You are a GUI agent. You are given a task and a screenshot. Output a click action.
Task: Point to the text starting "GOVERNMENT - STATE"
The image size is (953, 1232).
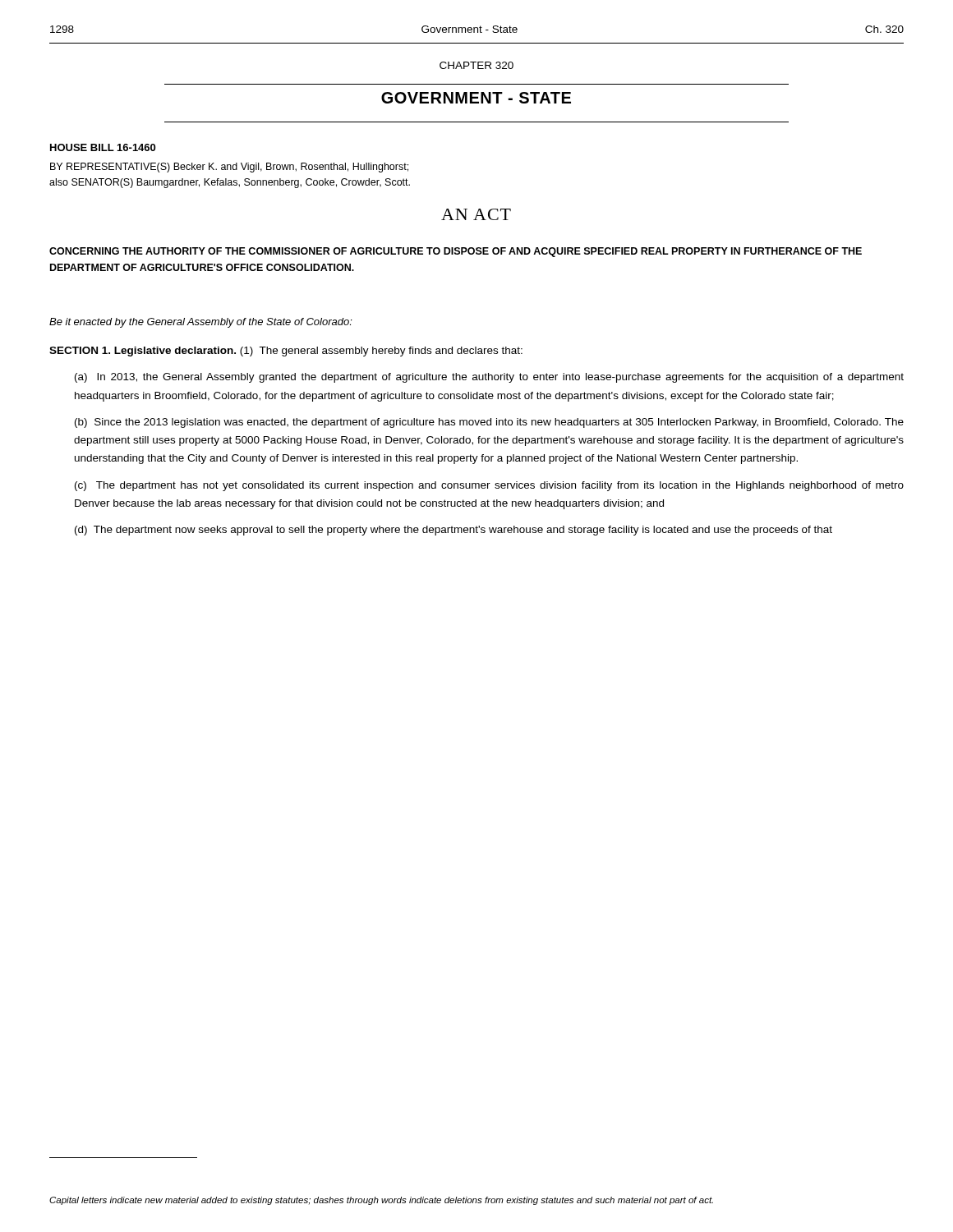[x=476, y=98]
